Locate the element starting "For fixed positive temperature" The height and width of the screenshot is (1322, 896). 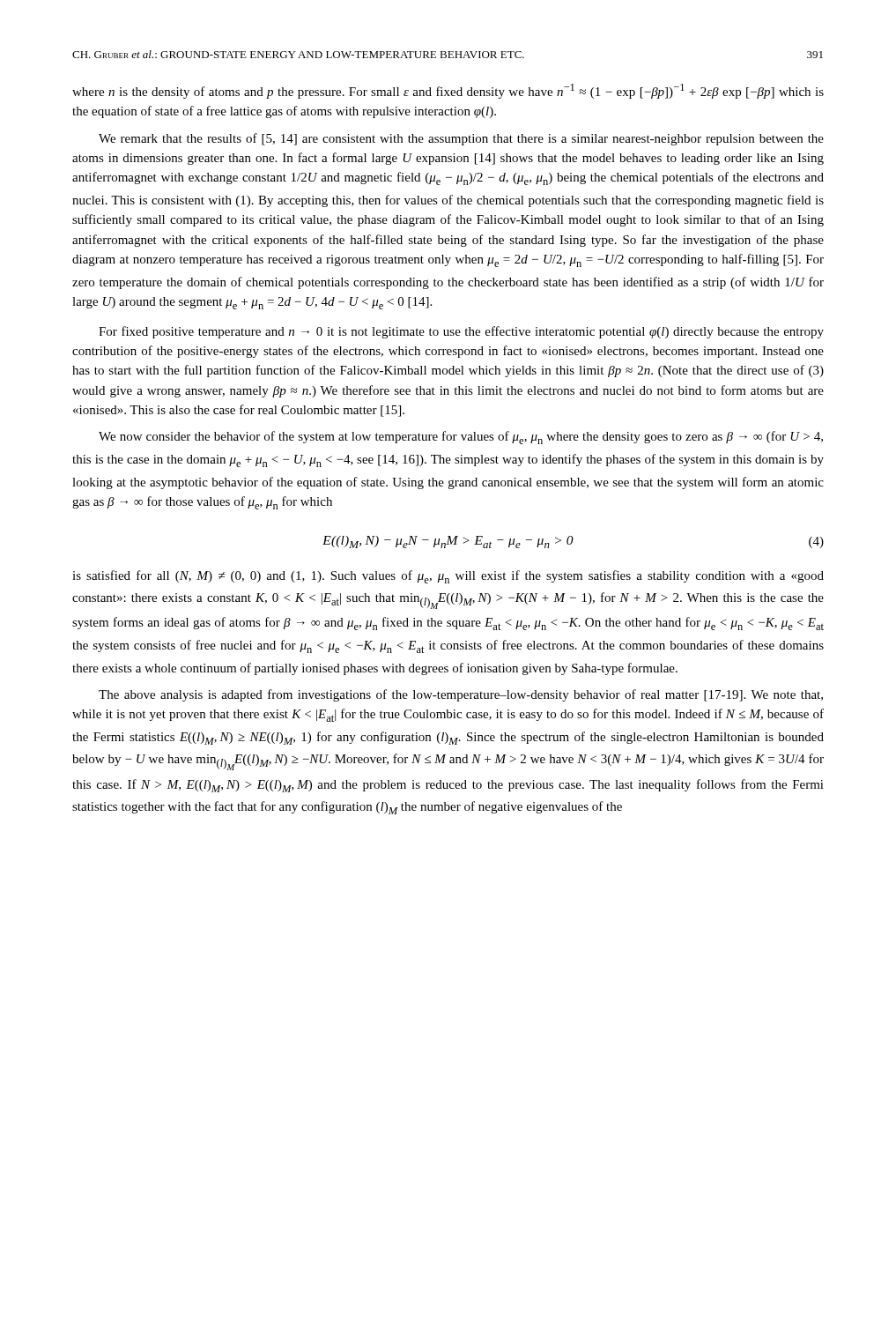click(448, 371)
